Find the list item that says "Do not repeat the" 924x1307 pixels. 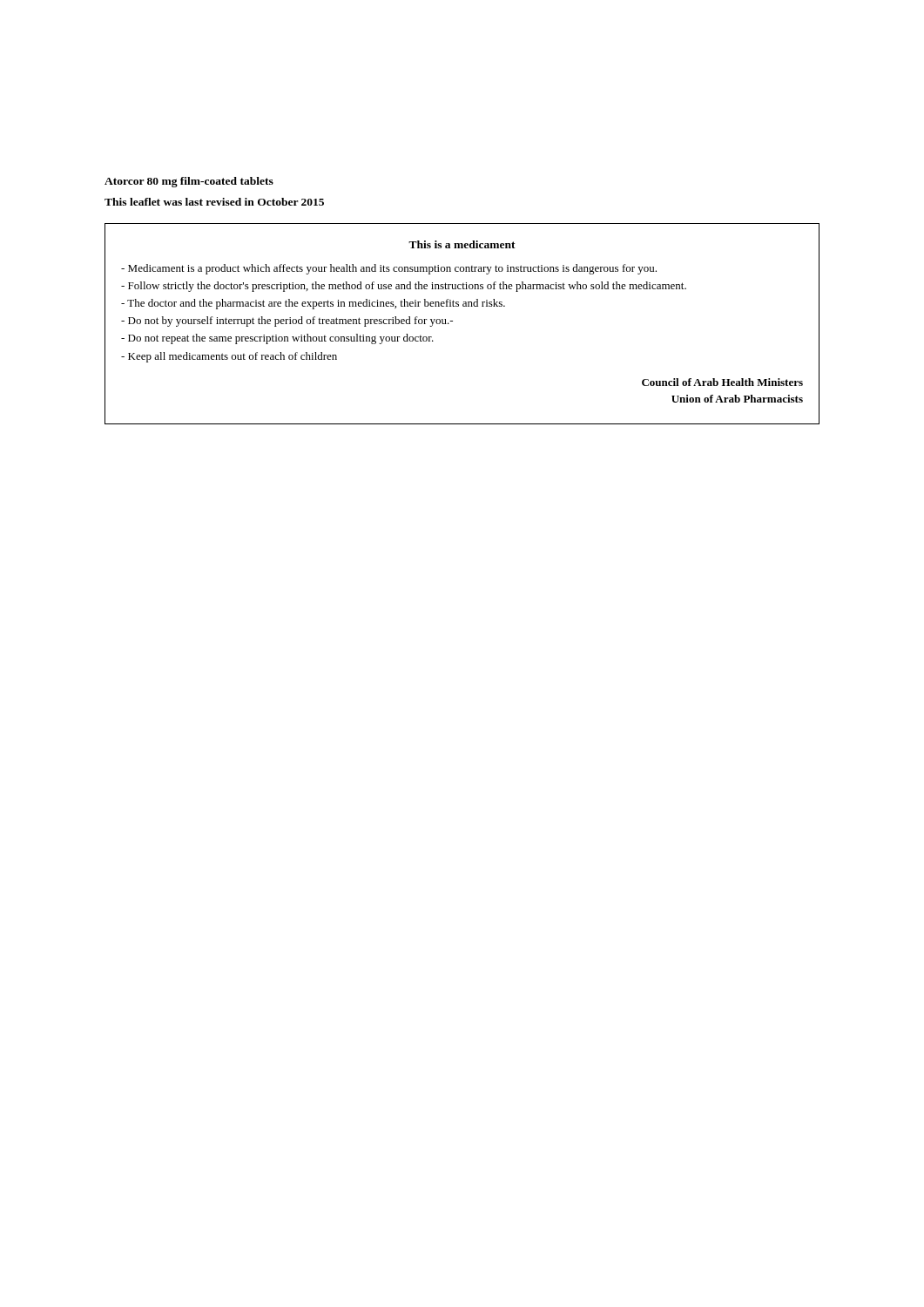tap(277, 338)
